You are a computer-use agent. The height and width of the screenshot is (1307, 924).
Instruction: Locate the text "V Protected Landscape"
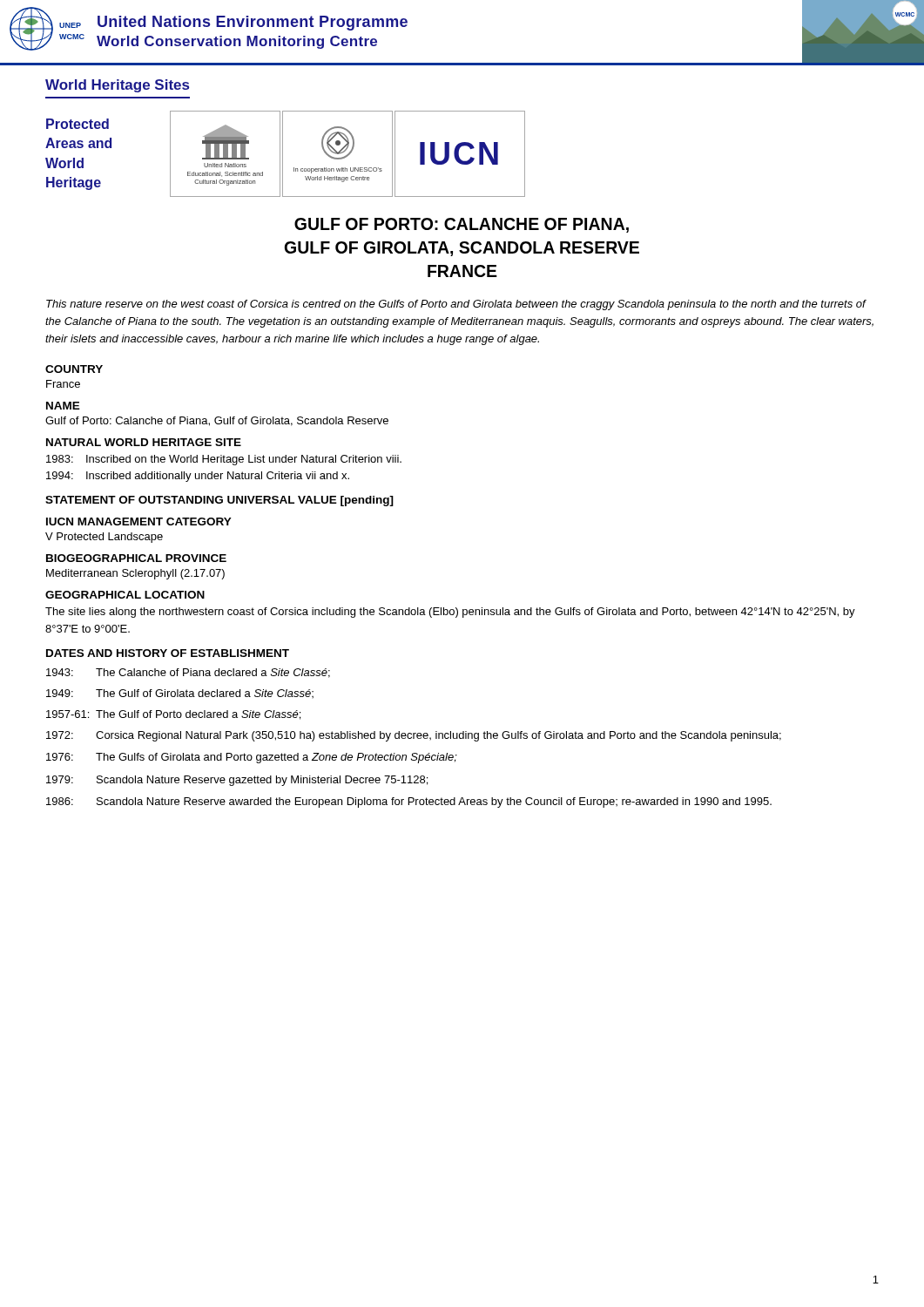pyautogui.click(x=104, y=536)
